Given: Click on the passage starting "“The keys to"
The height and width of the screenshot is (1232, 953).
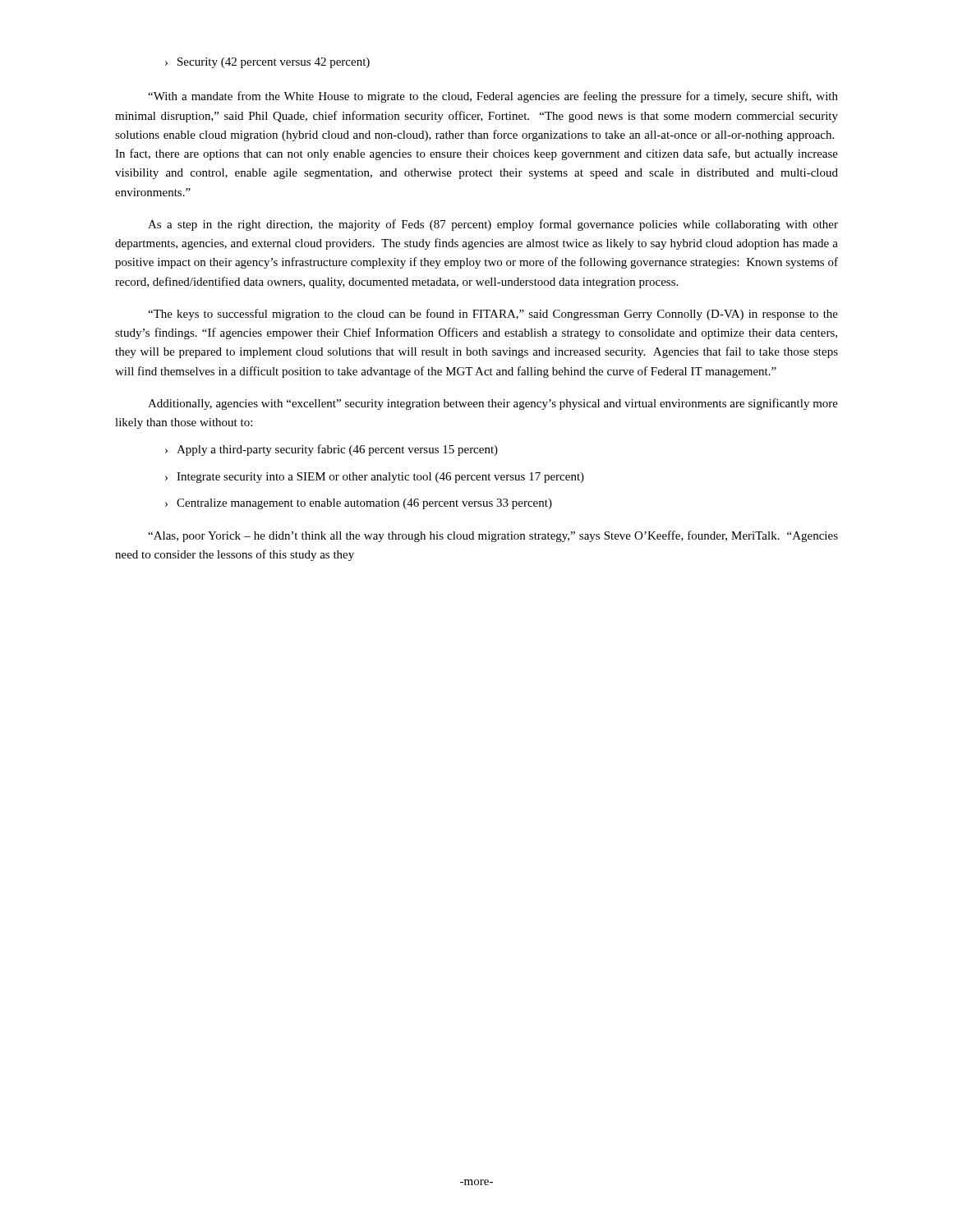Looking at the screenshot, I should click(x=476, y=343).
